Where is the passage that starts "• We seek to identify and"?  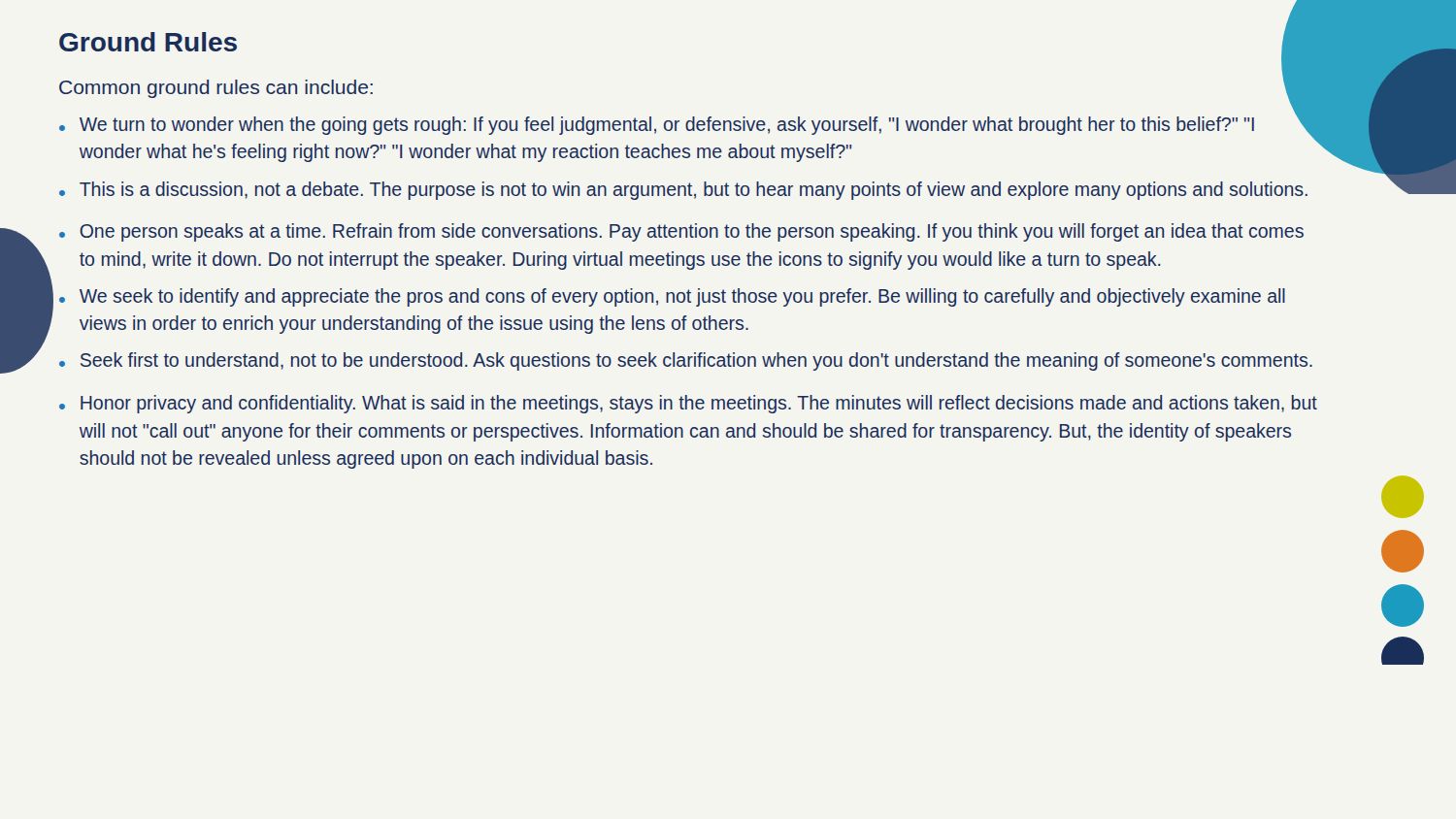pos(689,310)
